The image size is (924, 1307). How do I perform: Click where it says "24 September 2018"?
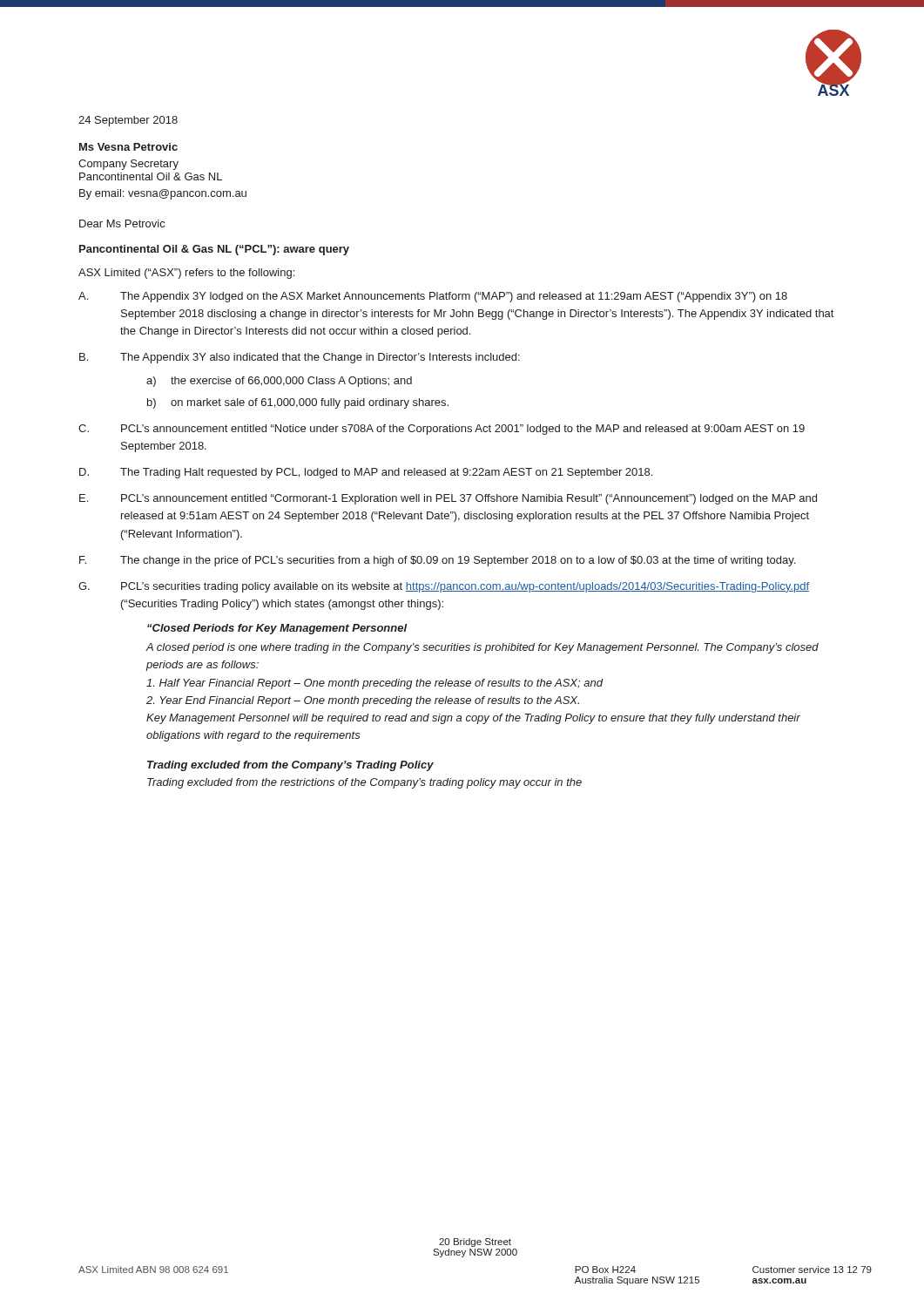click(x=128, y=120)
